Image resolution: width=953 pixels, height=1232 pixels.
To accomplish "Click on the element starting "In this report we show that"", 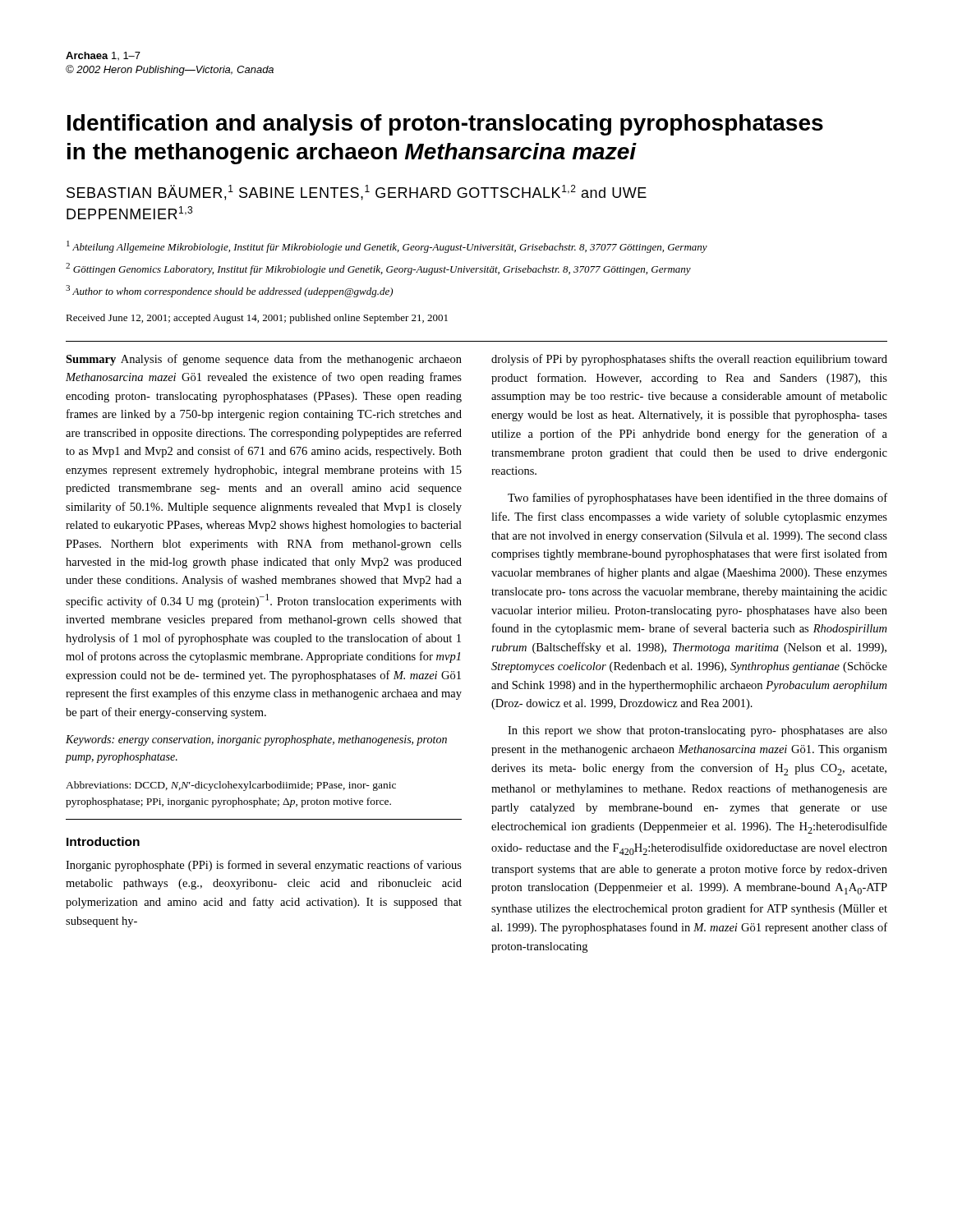I will [689, 838].
